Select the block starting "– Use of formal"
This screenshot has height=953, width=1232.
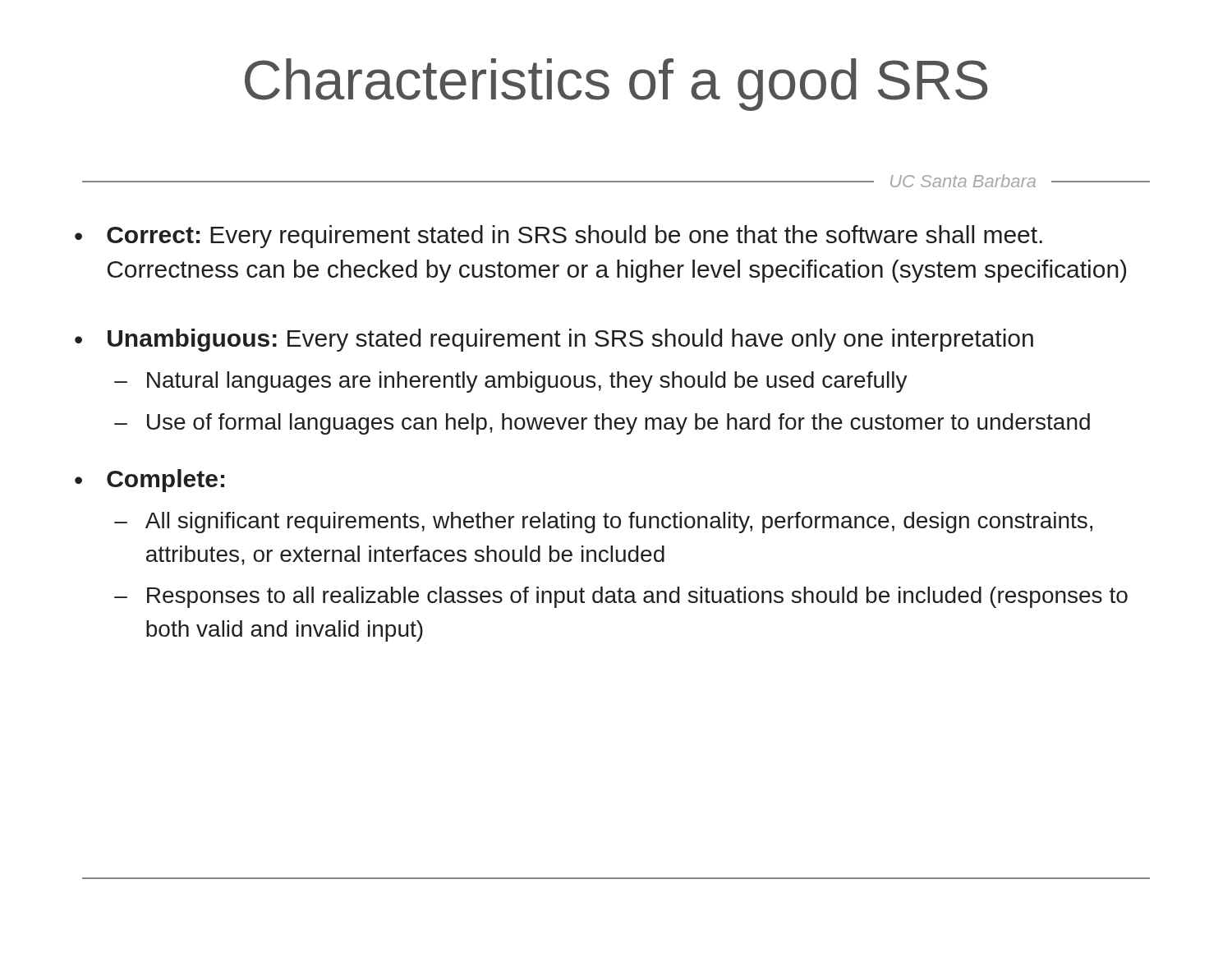click(x=603, y=422)
